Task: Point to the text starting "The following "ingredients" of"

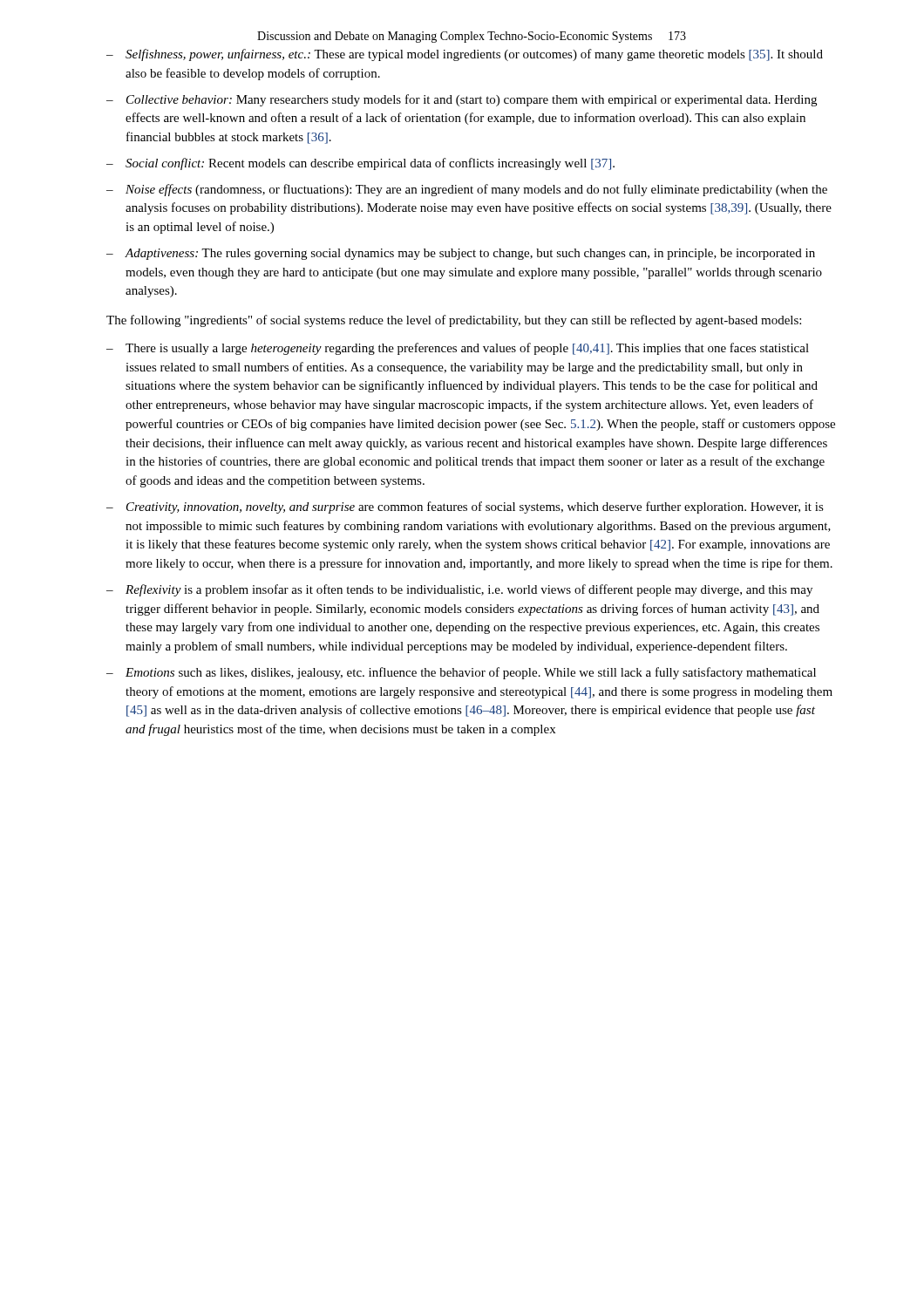Action: [x=454, y=320]
